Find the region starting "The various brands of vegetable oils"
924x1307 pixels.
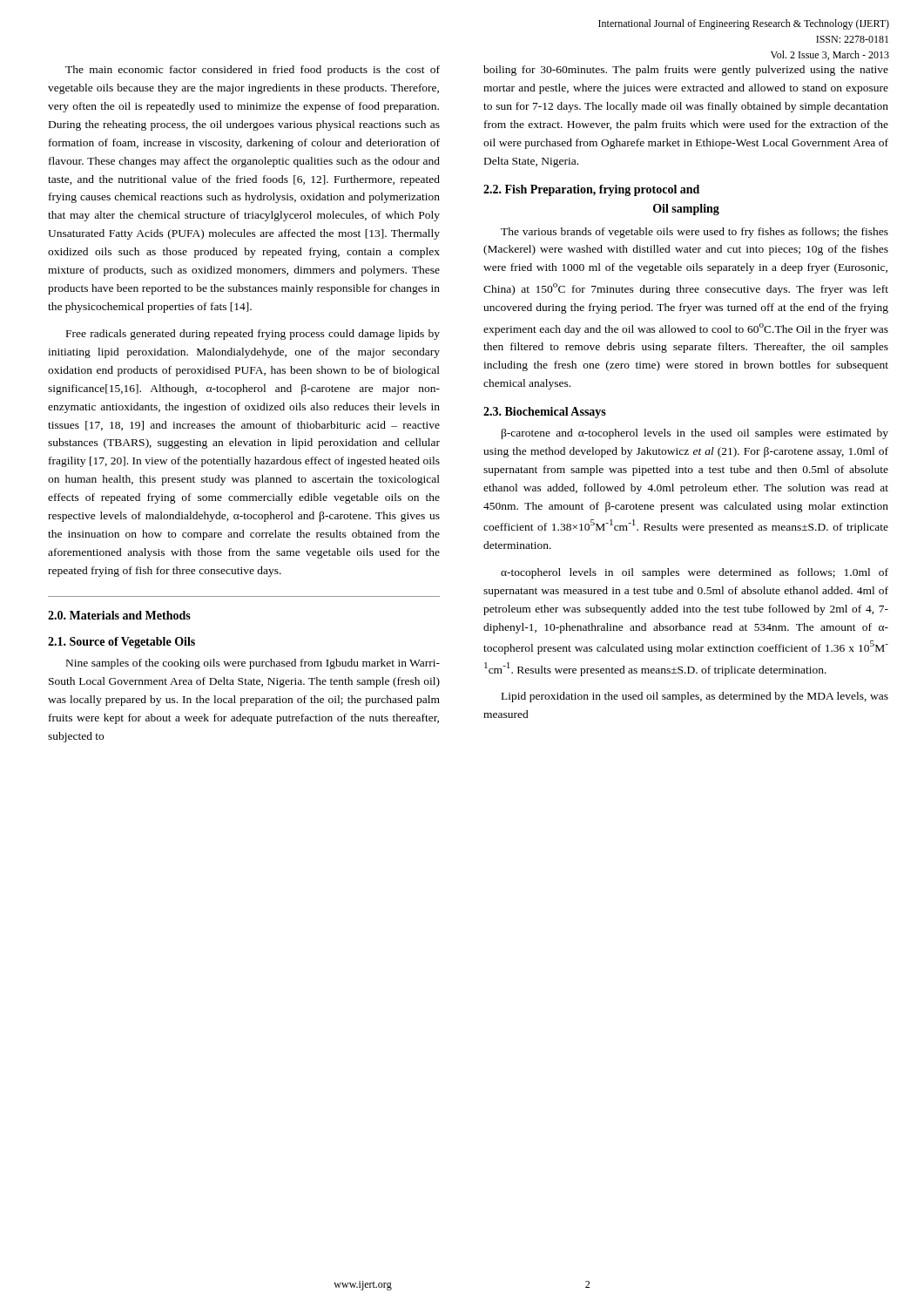[686, 308]
